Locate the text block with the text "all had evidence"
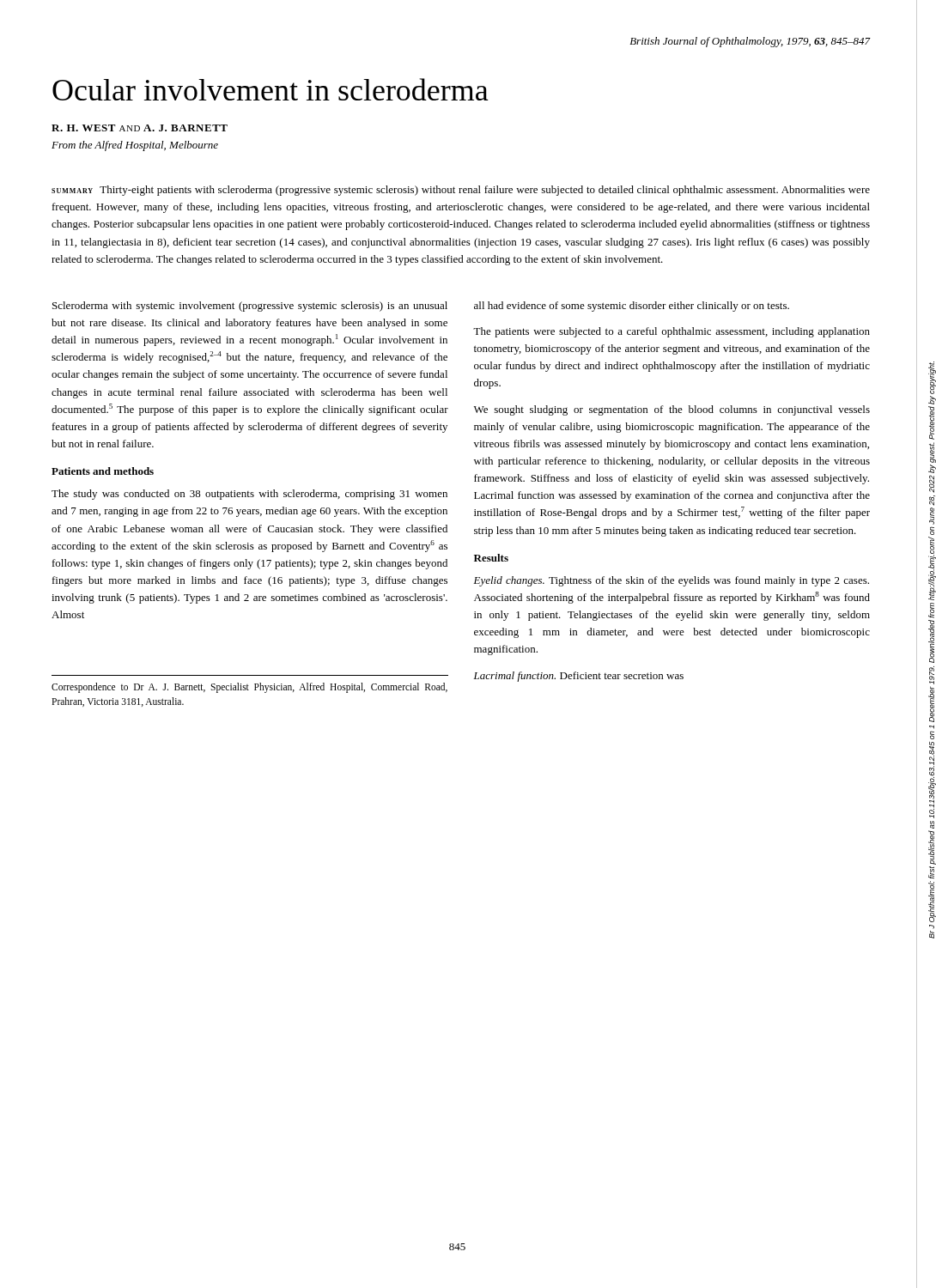Screen dimensions: 1288x936 point(672,418)
